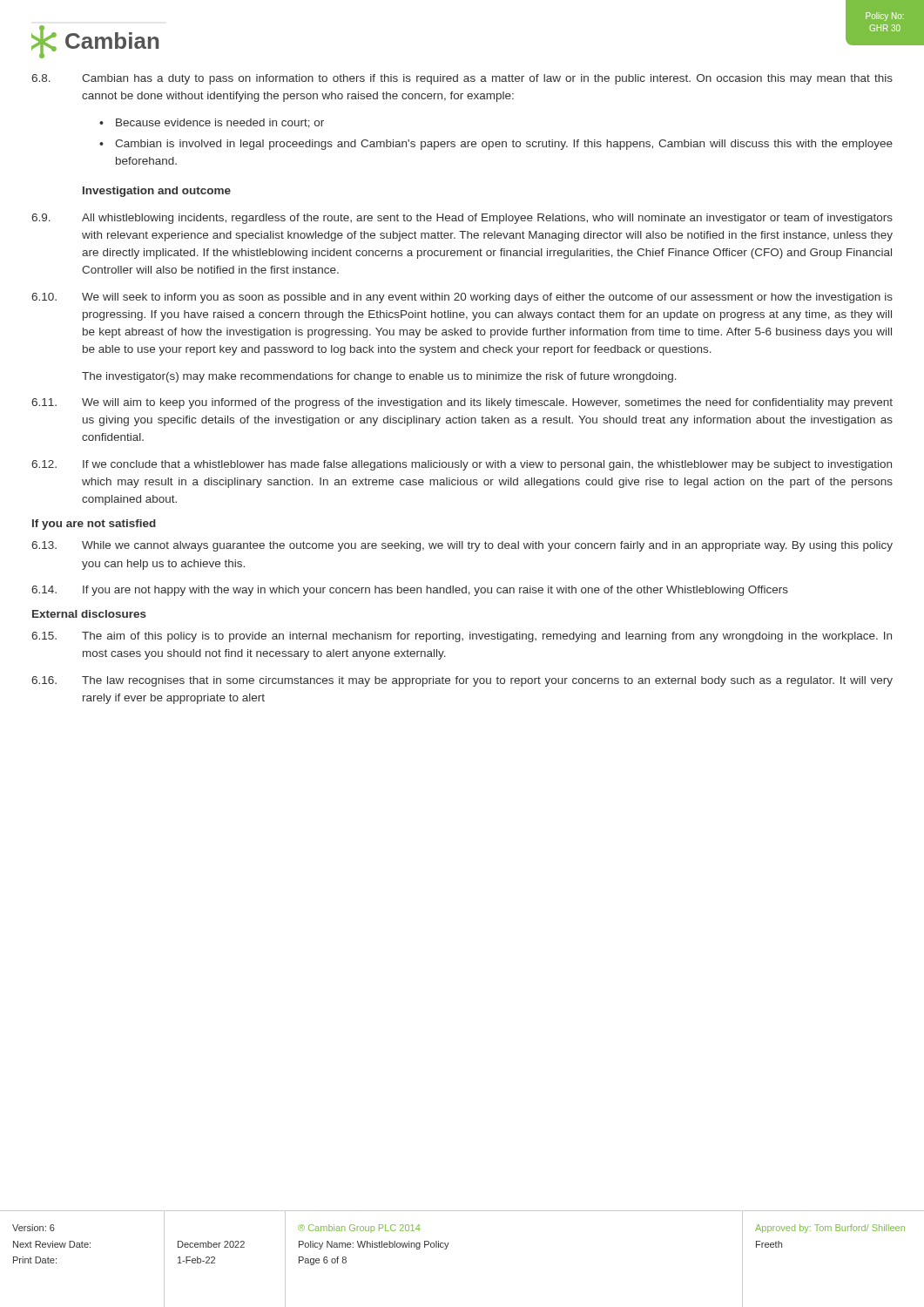Viewport: 924px width, 1307px height.
Task: Click the passage that begins "11. We will aim to"
Action: point(462,420)
